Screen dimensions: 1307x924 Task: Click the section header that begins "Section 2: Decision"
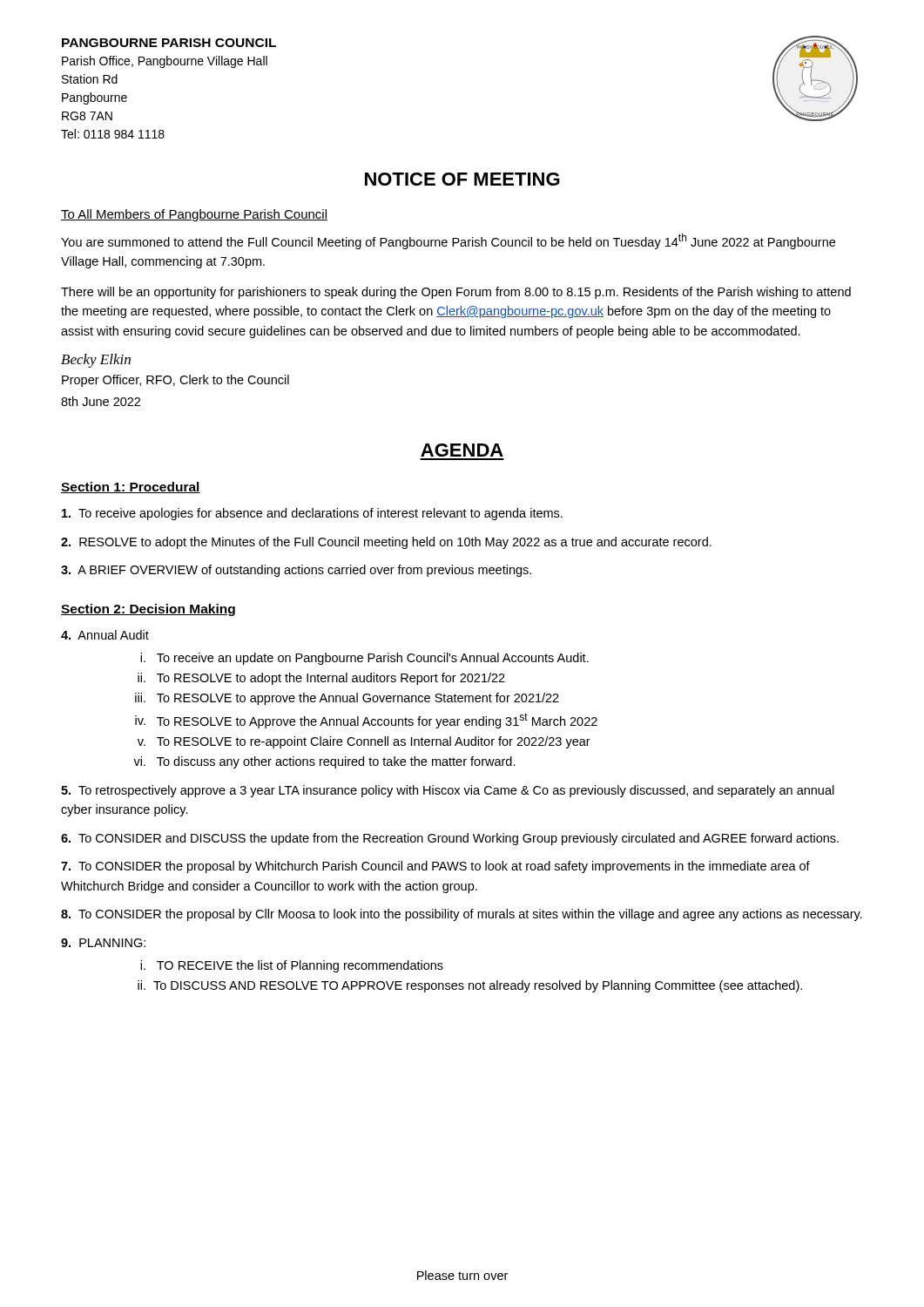tap(148, 608)
